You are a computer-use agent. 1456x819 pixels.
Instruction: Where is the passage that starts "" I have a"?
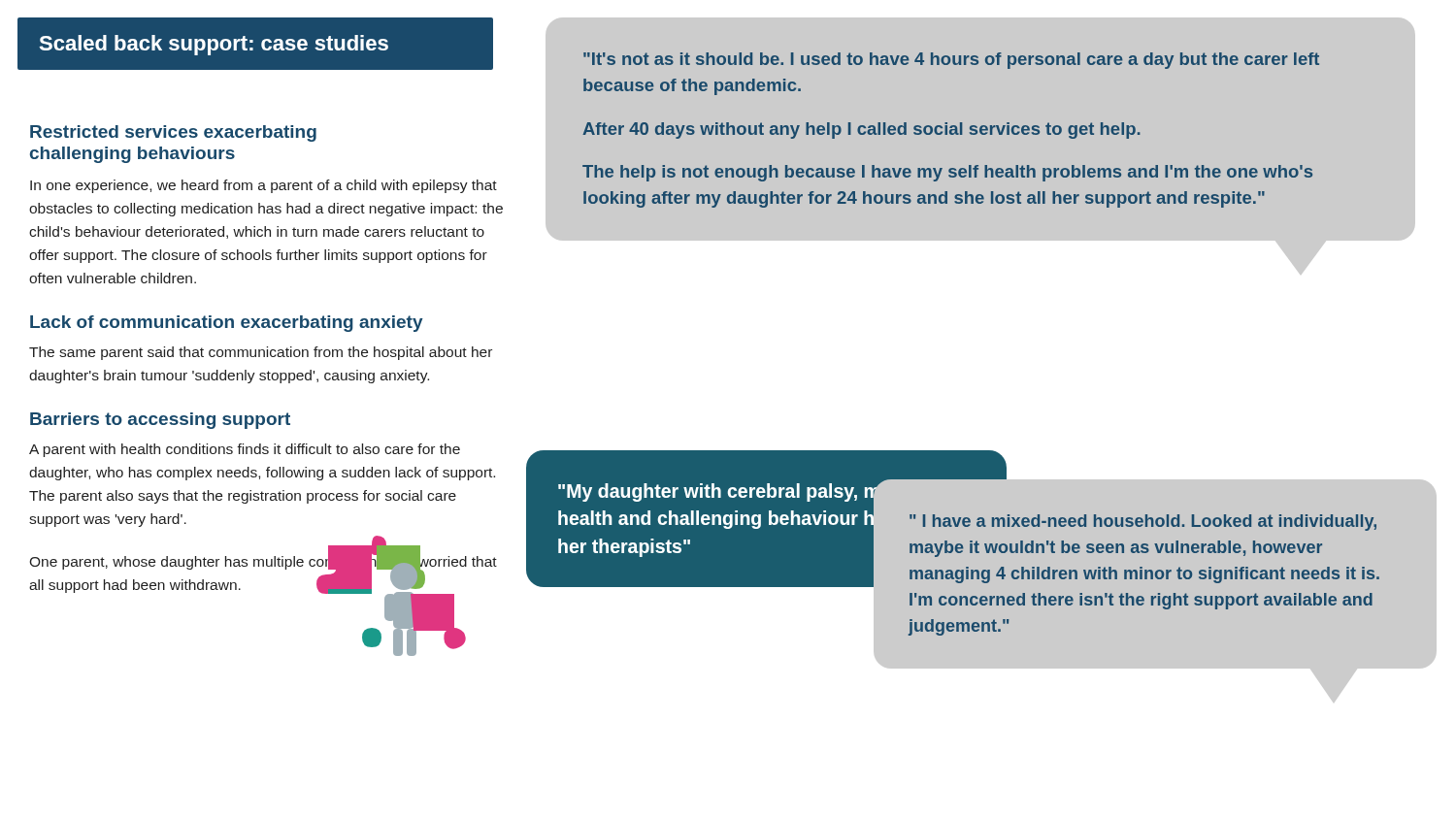(1155, 589)
